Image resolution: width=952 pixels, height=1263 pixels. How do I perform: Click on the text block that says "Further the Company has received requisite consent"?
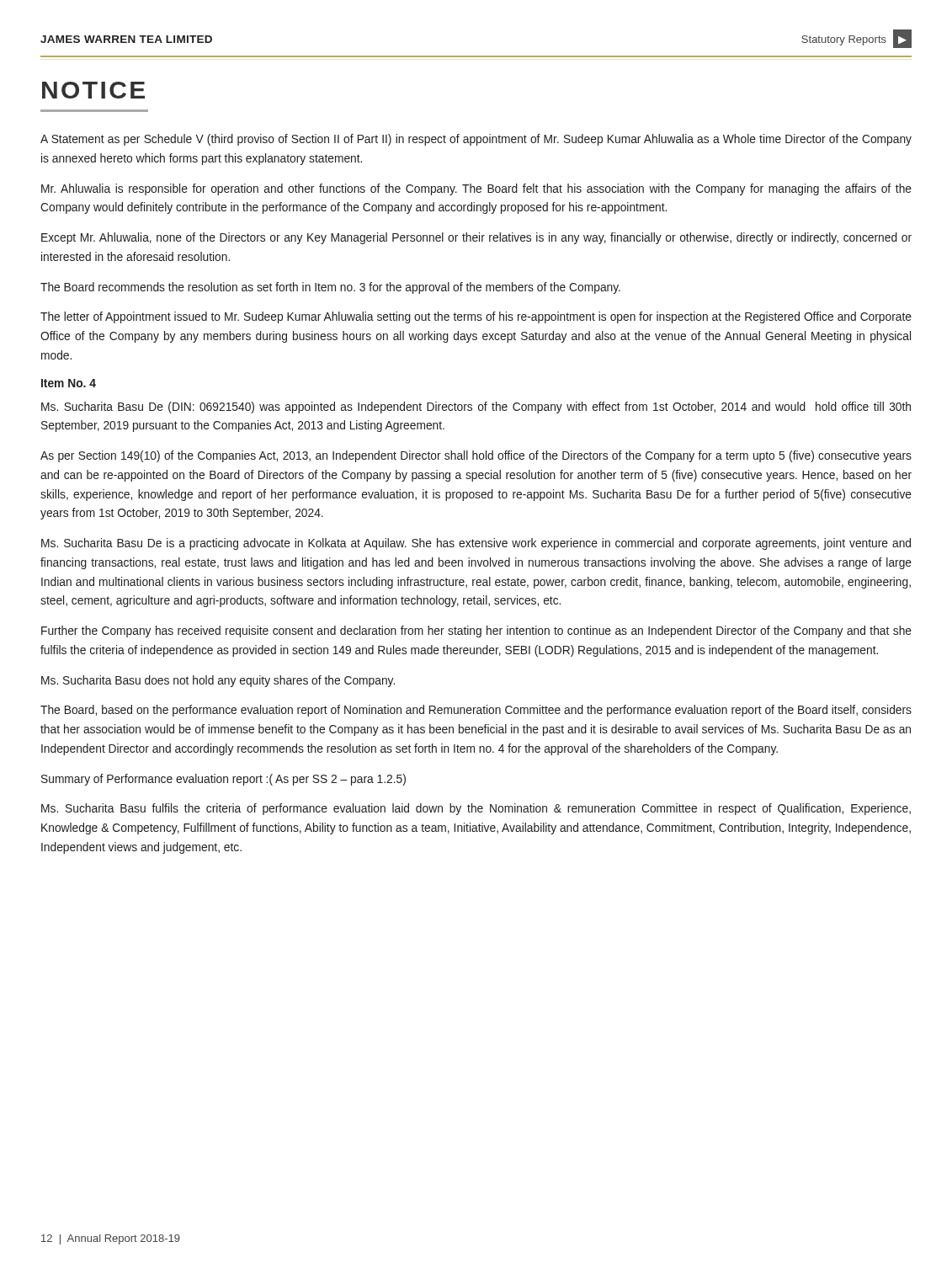tap(476, 641)
